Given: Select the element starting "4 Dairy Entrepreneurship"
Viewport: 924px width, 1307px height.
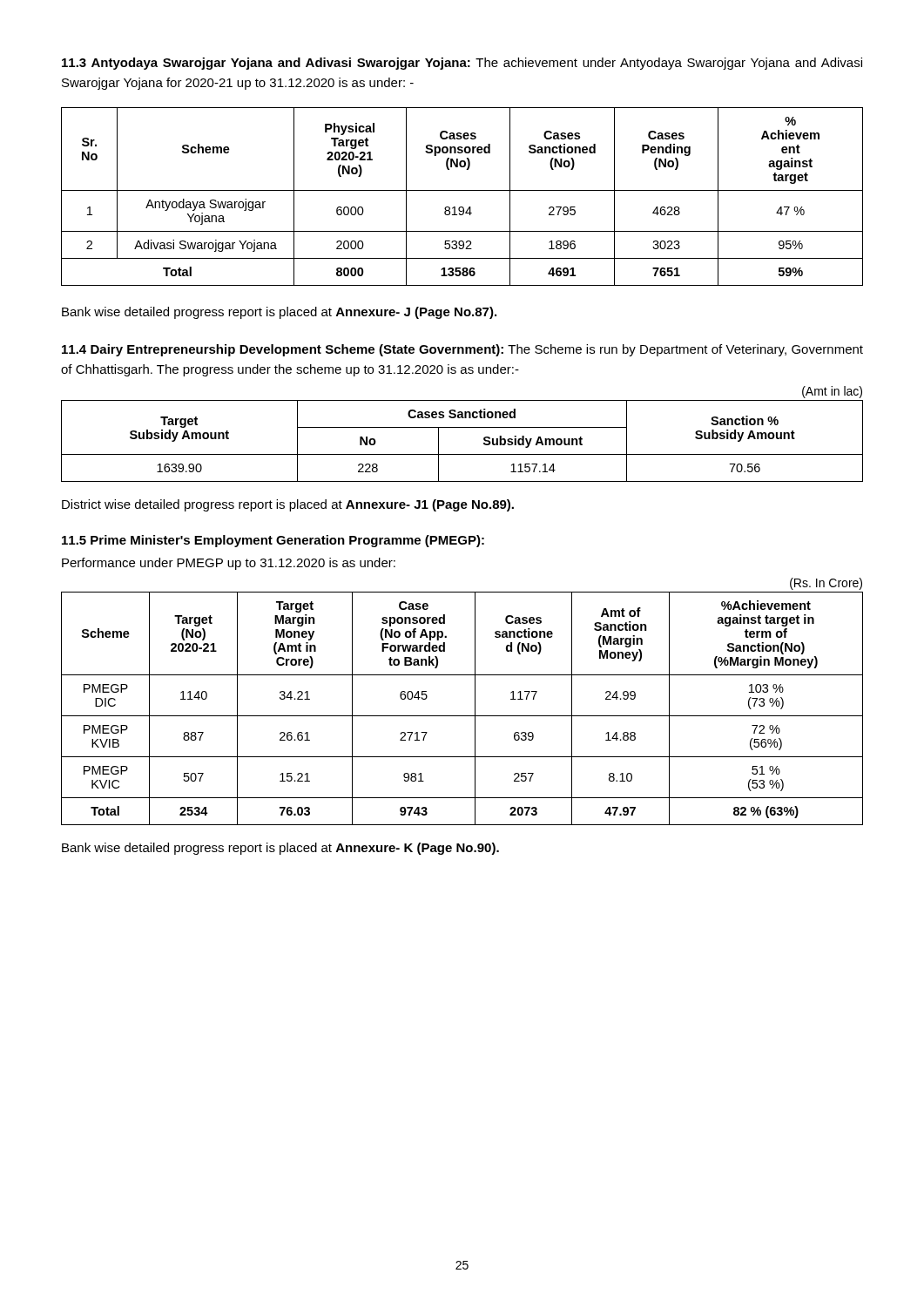Looking at the screenshot, I should point(462,359).
